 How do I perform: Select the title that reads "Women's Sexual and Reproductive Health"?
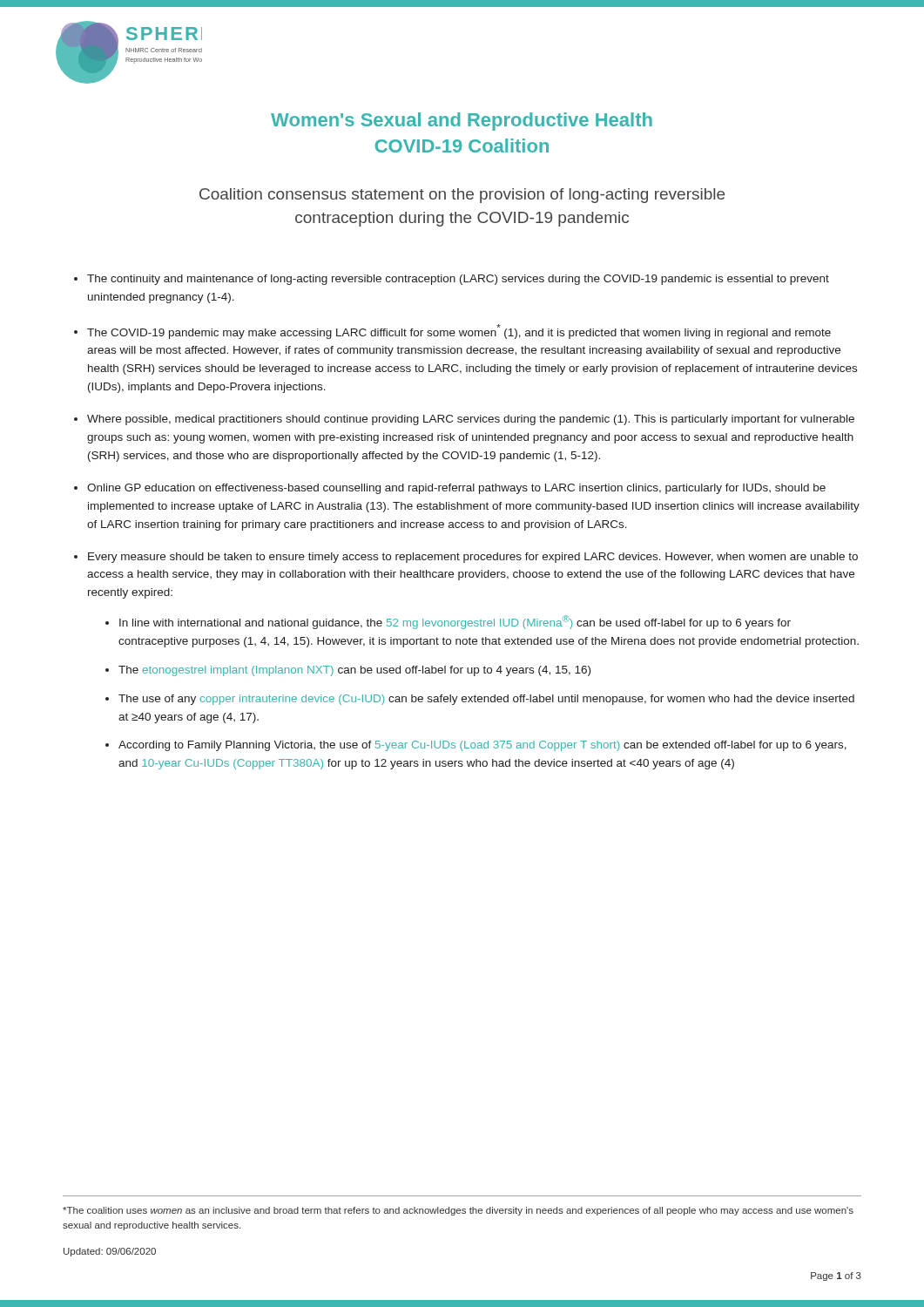point(462,133)
